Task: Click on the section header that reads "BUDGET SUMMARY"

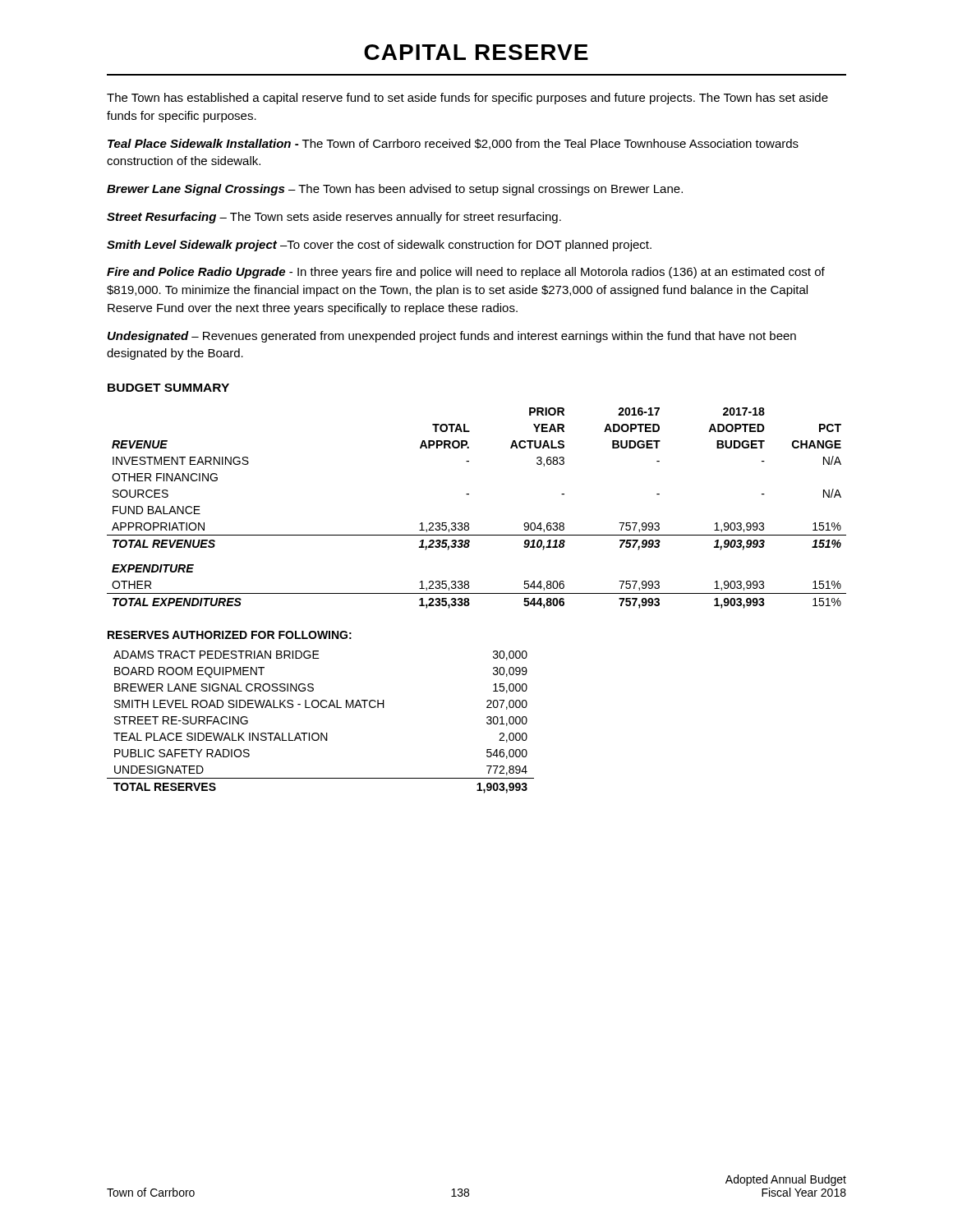Action: [x=168, y=387]
